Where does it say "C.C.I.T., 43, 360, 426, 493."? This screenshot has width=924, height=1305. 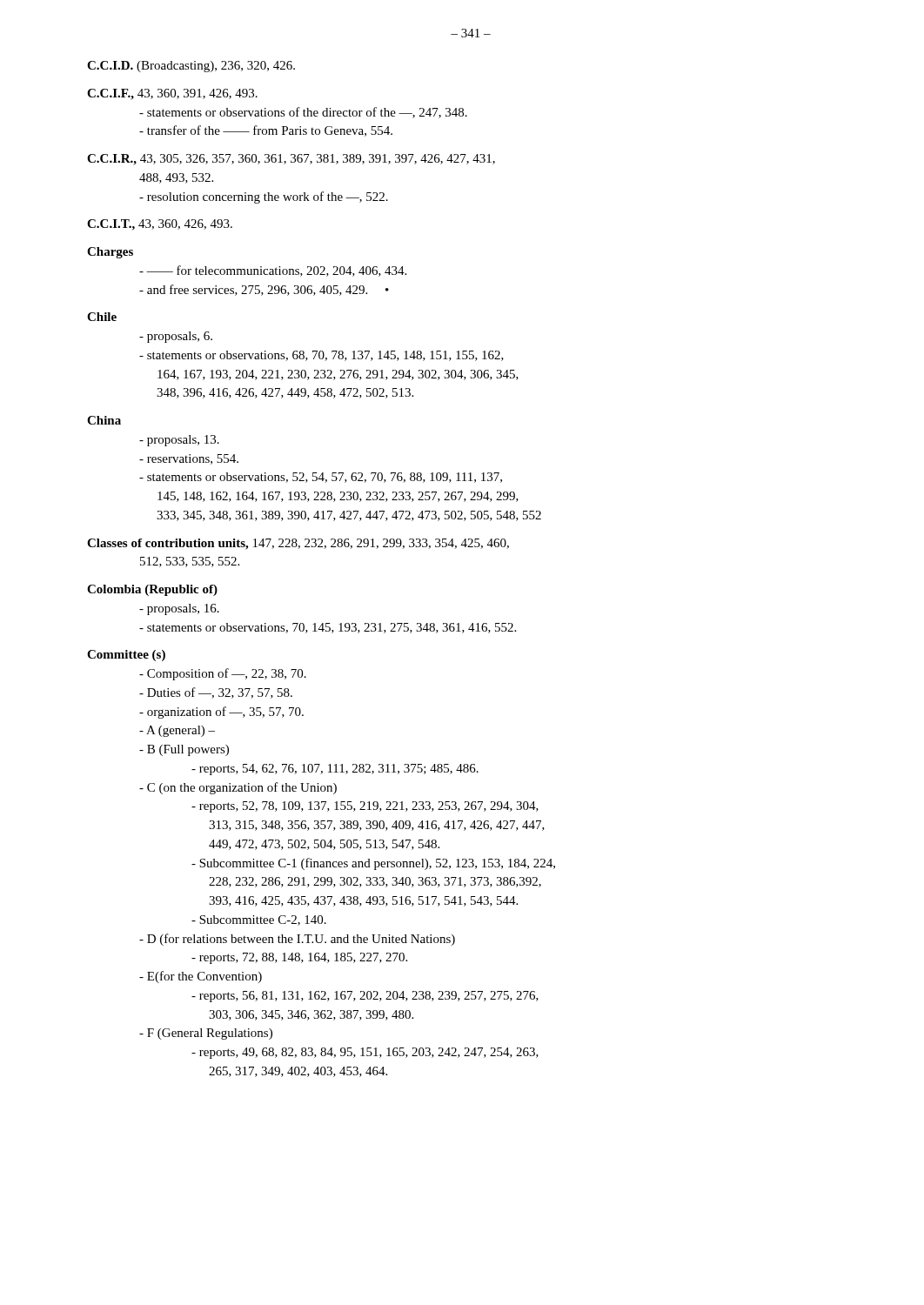pos(160,224)
